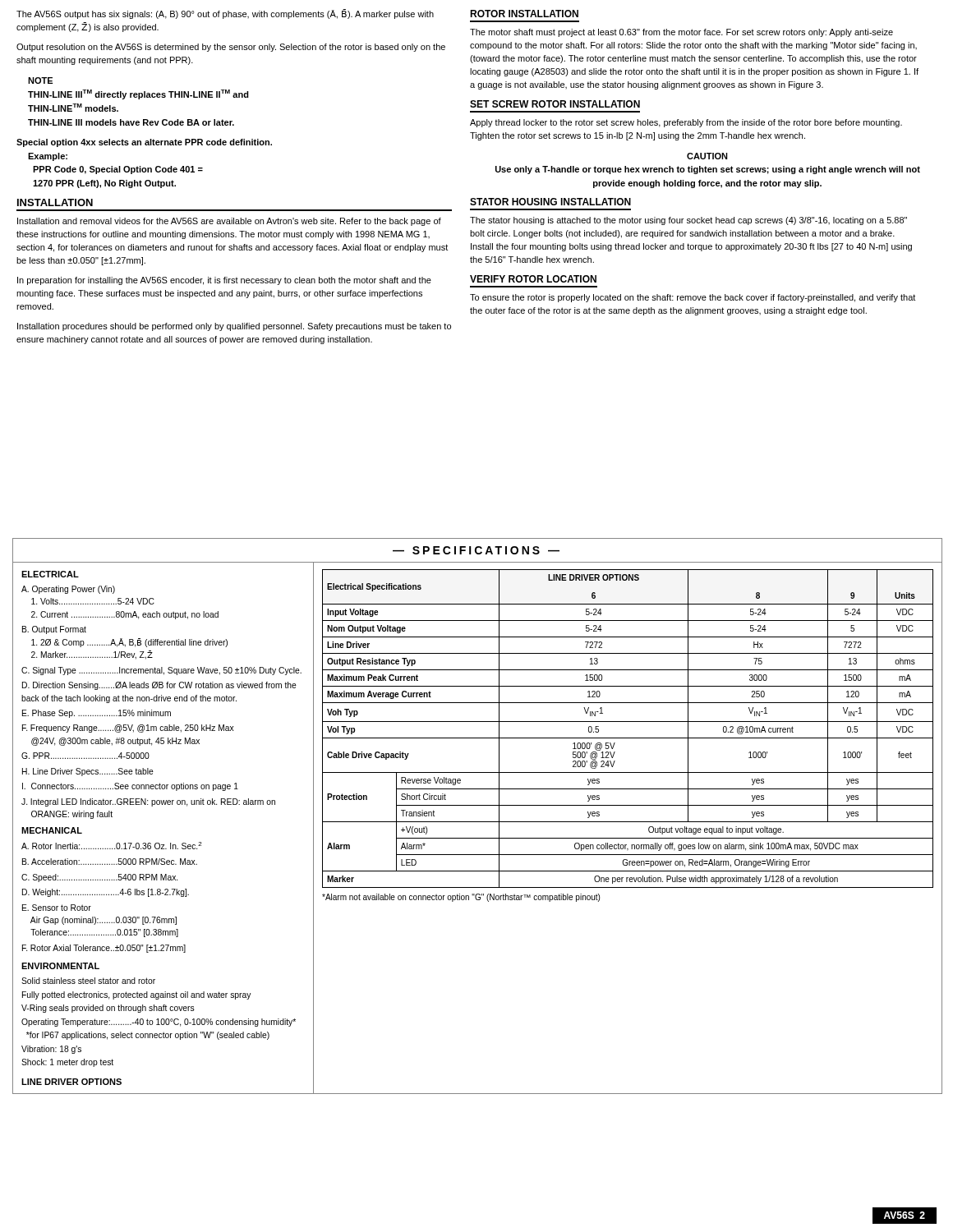Viewport: 953px width, 1232px height.
Task: Find "SET SCREW ROTOR INSTALLATION" on this page
Action: pyautogui.click(x=555, y=104)
